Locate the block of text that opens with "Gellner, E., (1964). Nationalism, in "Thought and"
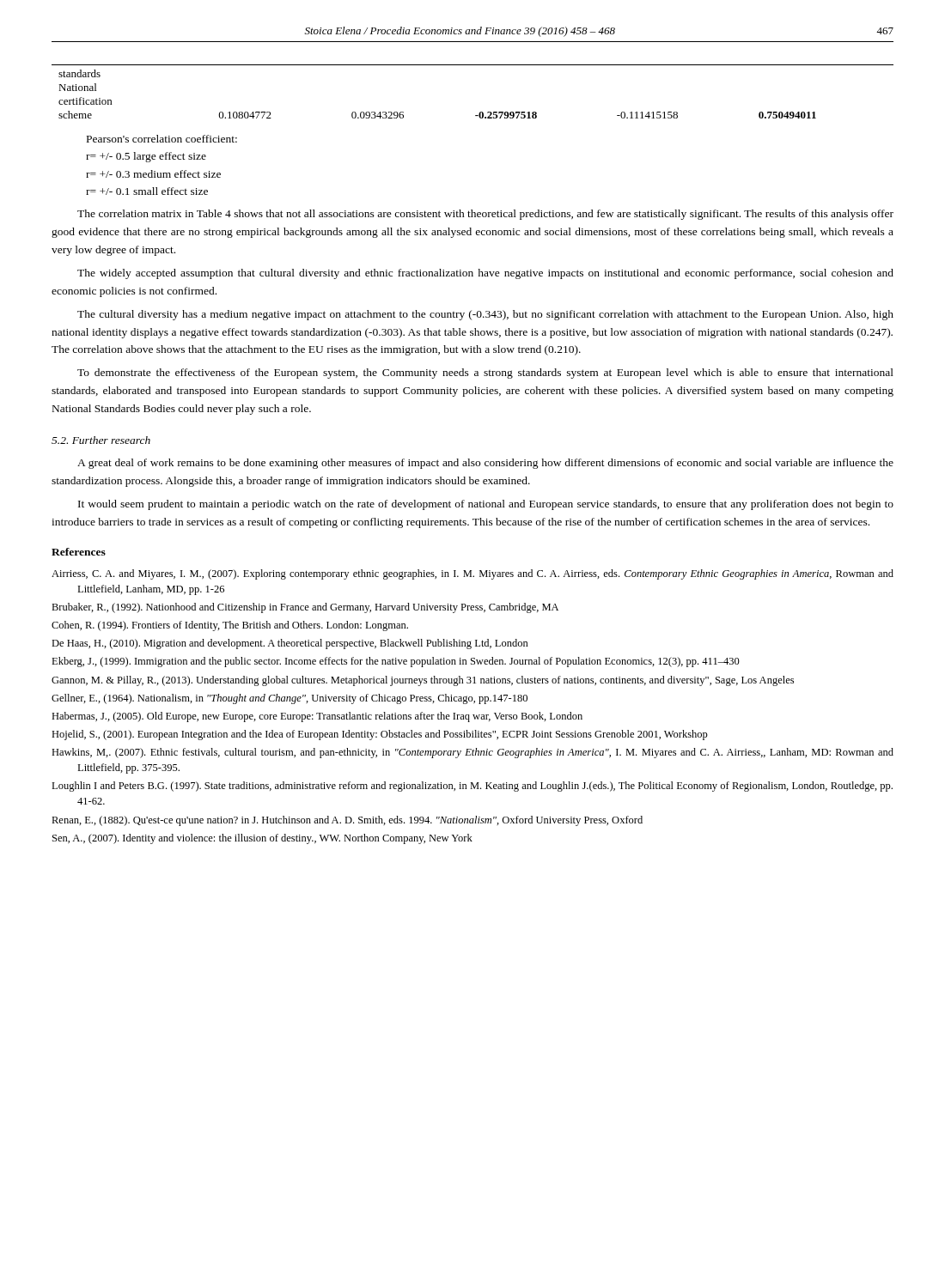The width and height of the screenshot is (945, 1288). pos(290,698)
